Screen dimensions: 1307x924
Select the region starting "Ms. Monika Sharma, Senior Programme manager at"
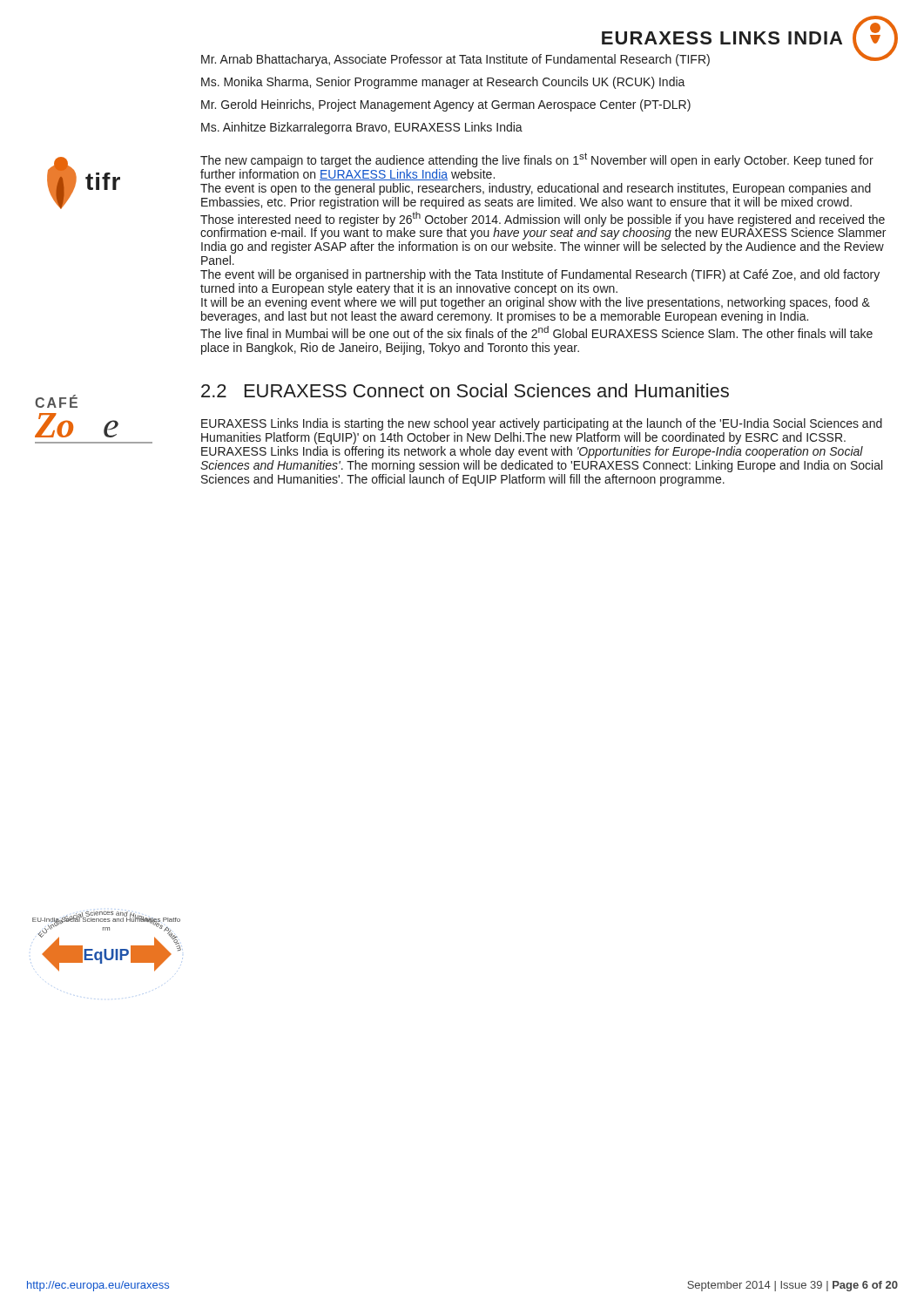[443, 82]
